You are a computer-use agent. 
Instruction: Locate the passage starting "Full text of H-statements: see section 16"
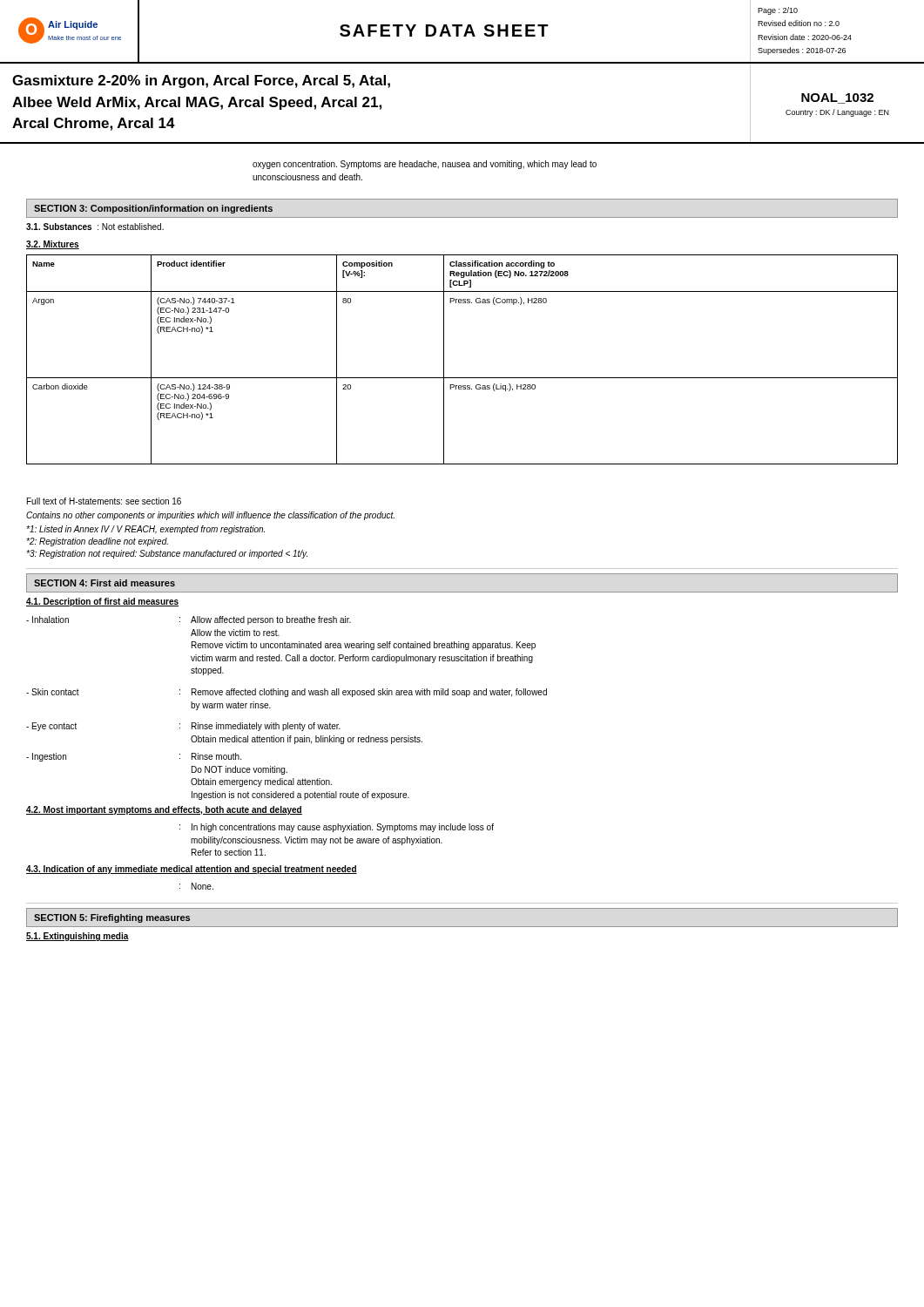104,501
